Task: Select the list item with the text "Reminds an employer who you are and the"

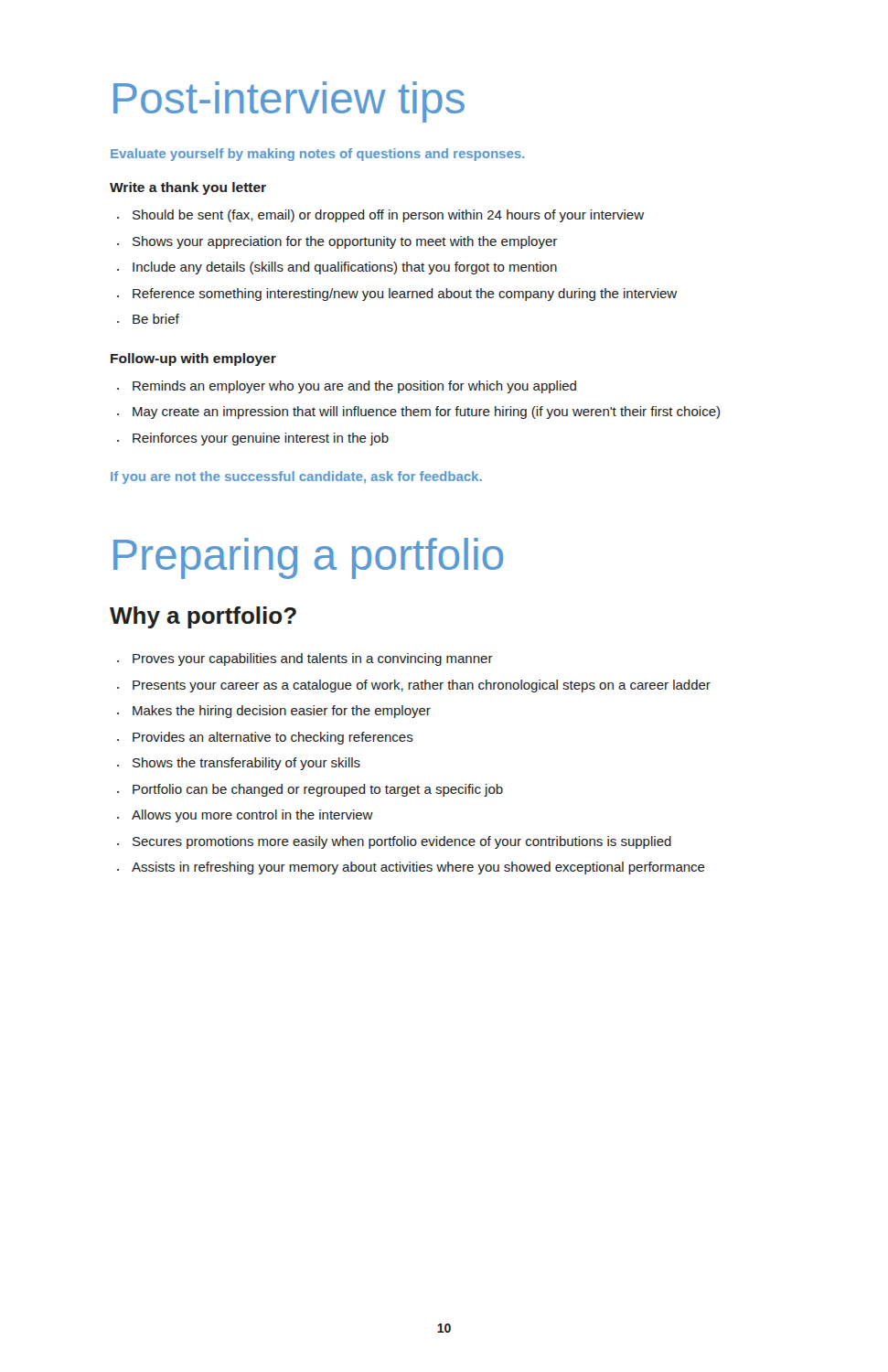Action: [354, 385]
